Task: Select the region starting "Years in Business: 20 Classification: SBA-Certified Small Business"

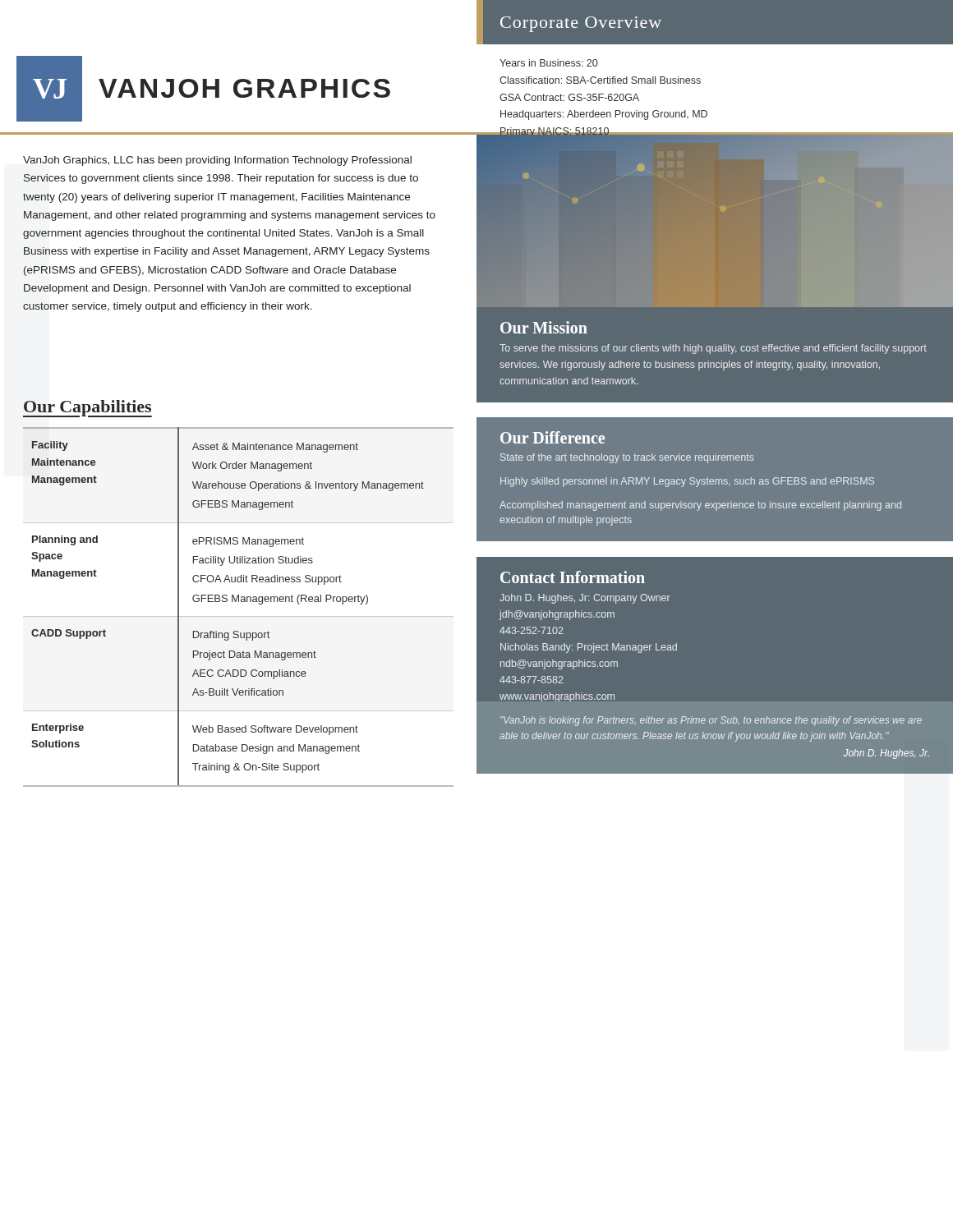Action: 548,63
